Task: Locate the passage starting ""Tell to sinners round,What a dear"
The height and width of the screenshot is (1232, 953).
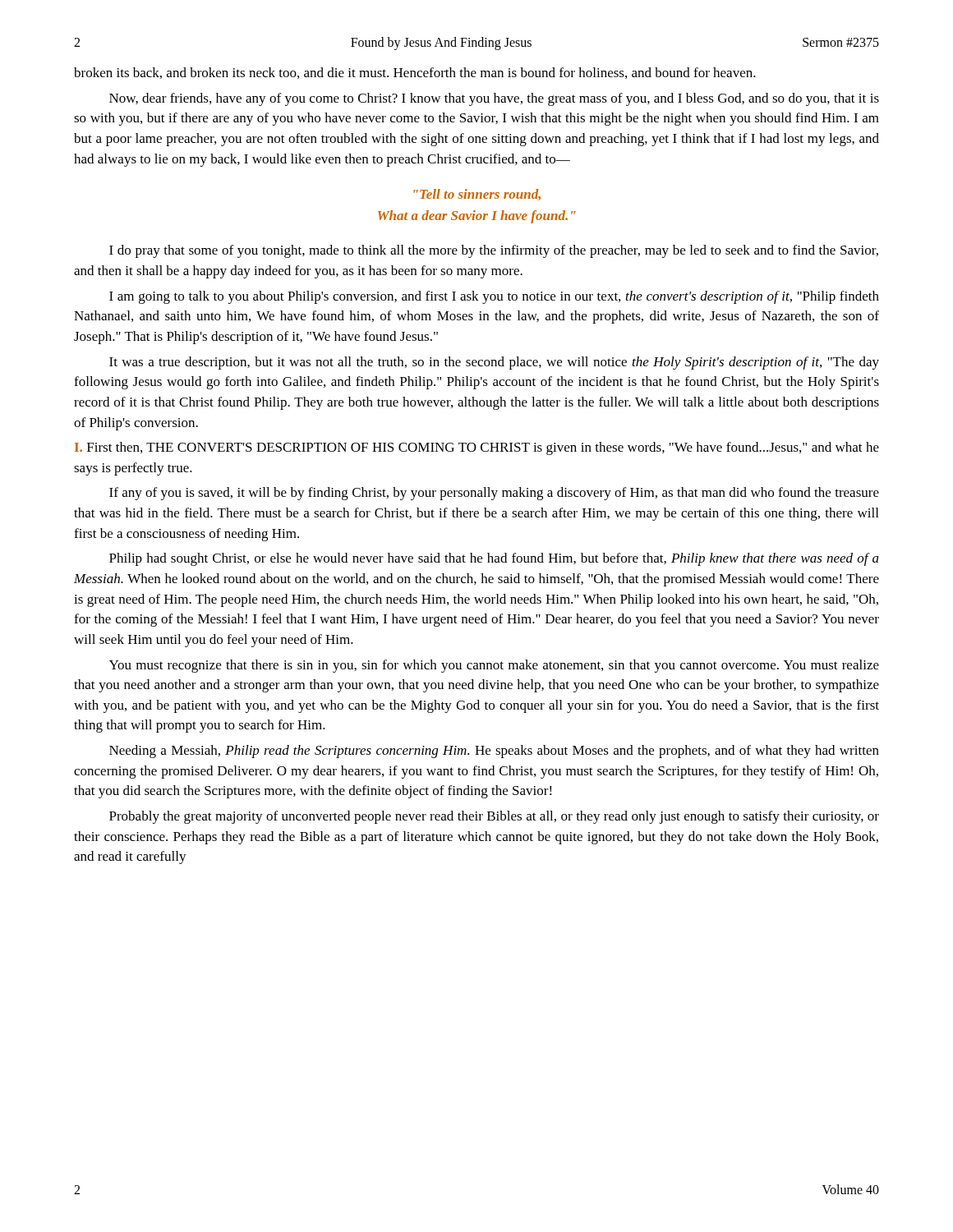Action: (x=476, y=205)
